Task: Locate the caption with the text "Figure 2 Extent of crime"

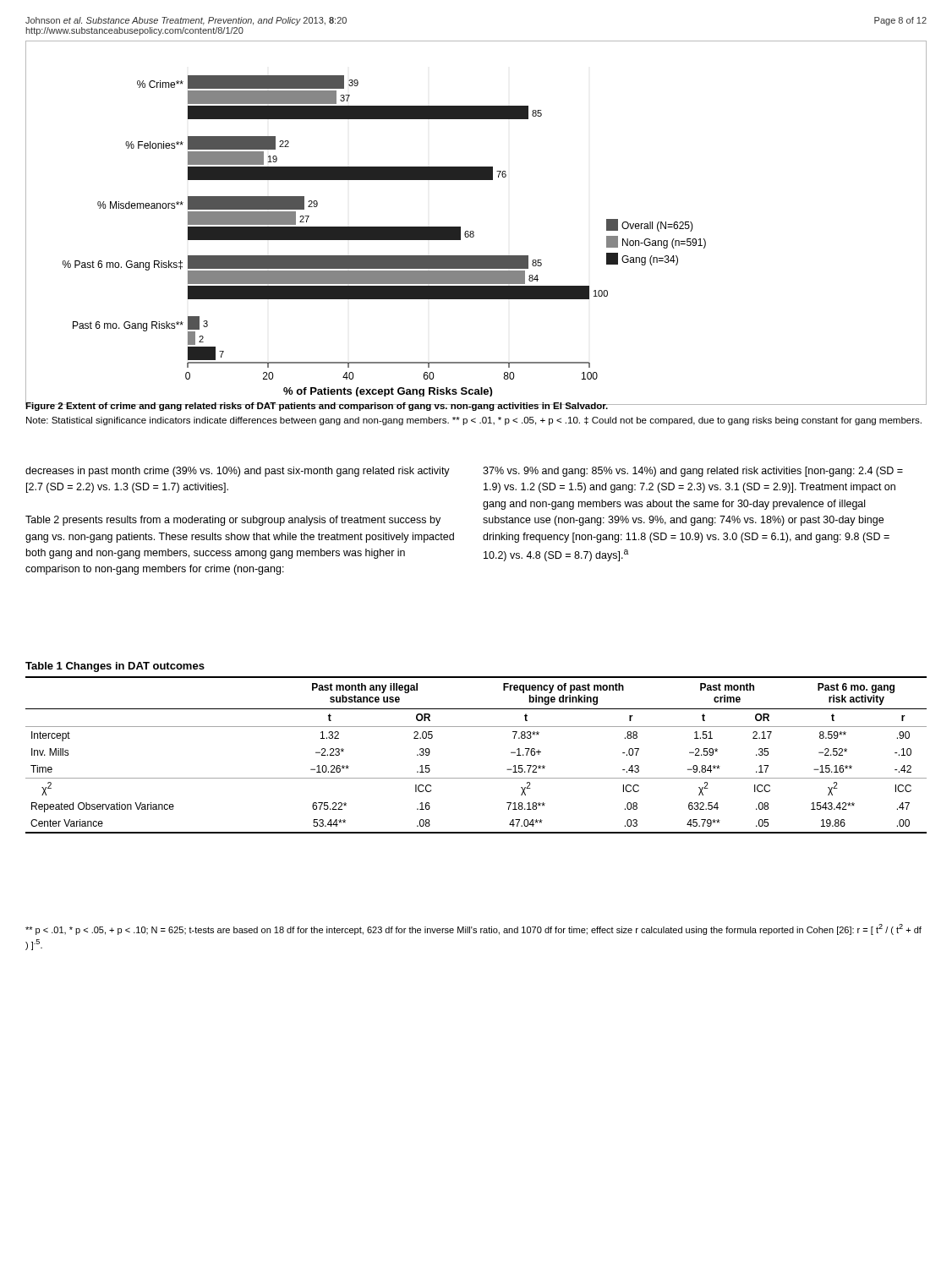Action: coord(474,413)
